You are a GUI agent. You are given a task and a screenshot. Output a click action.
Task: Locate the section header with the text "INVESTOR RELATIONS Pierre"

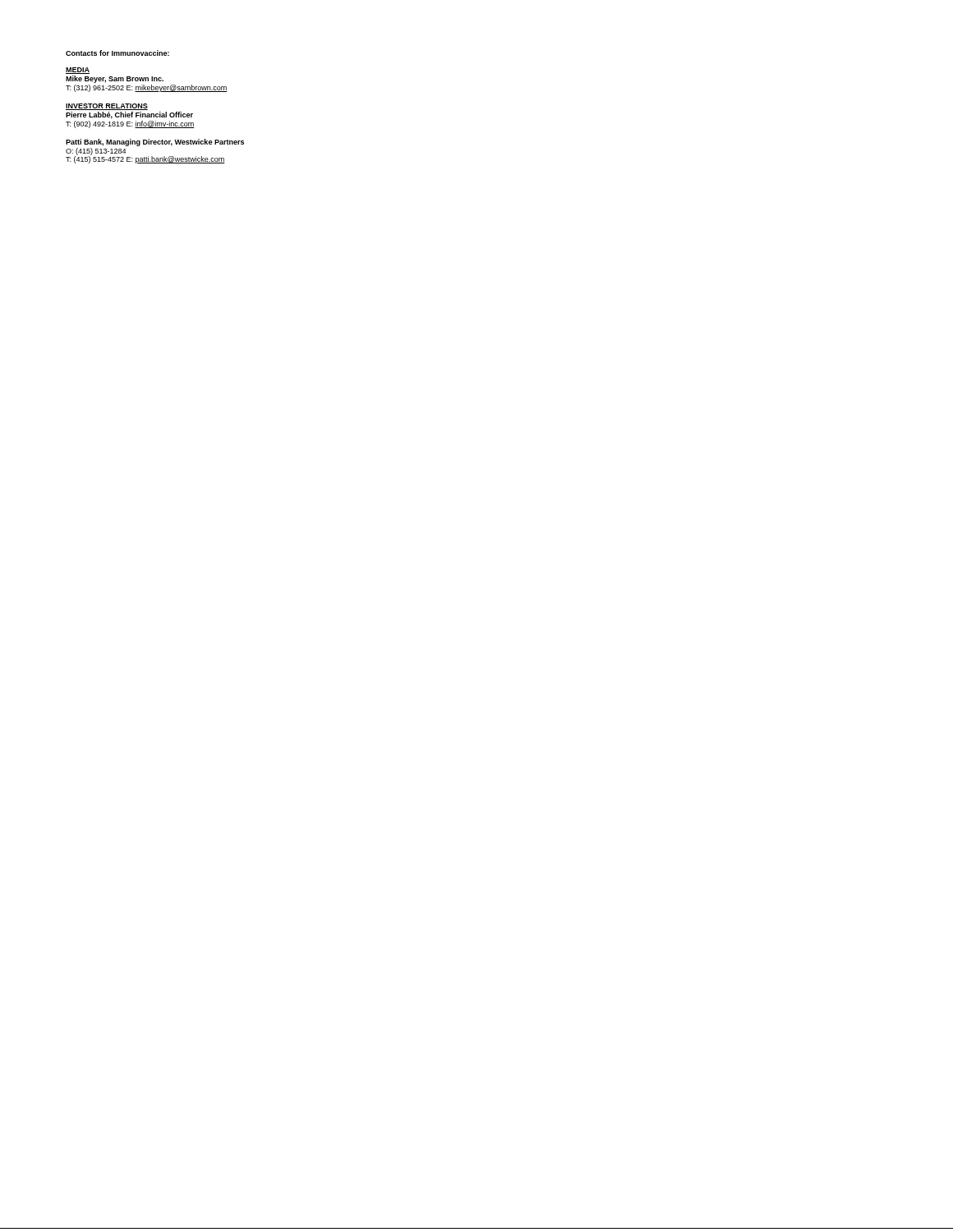107,107
